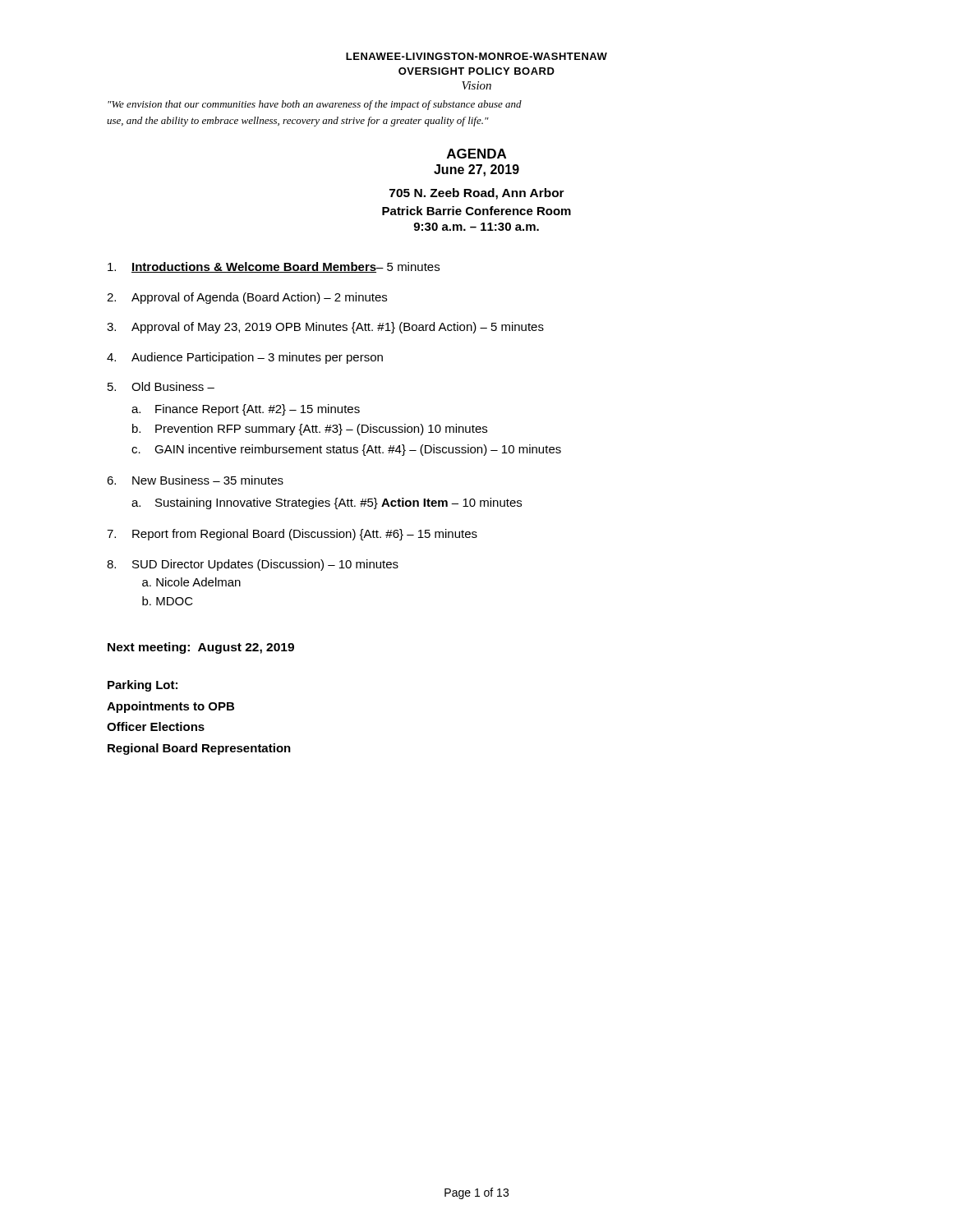Locate the block of text that opens with "4. Audience Participation – 3 minutes per"

point(245,358)
